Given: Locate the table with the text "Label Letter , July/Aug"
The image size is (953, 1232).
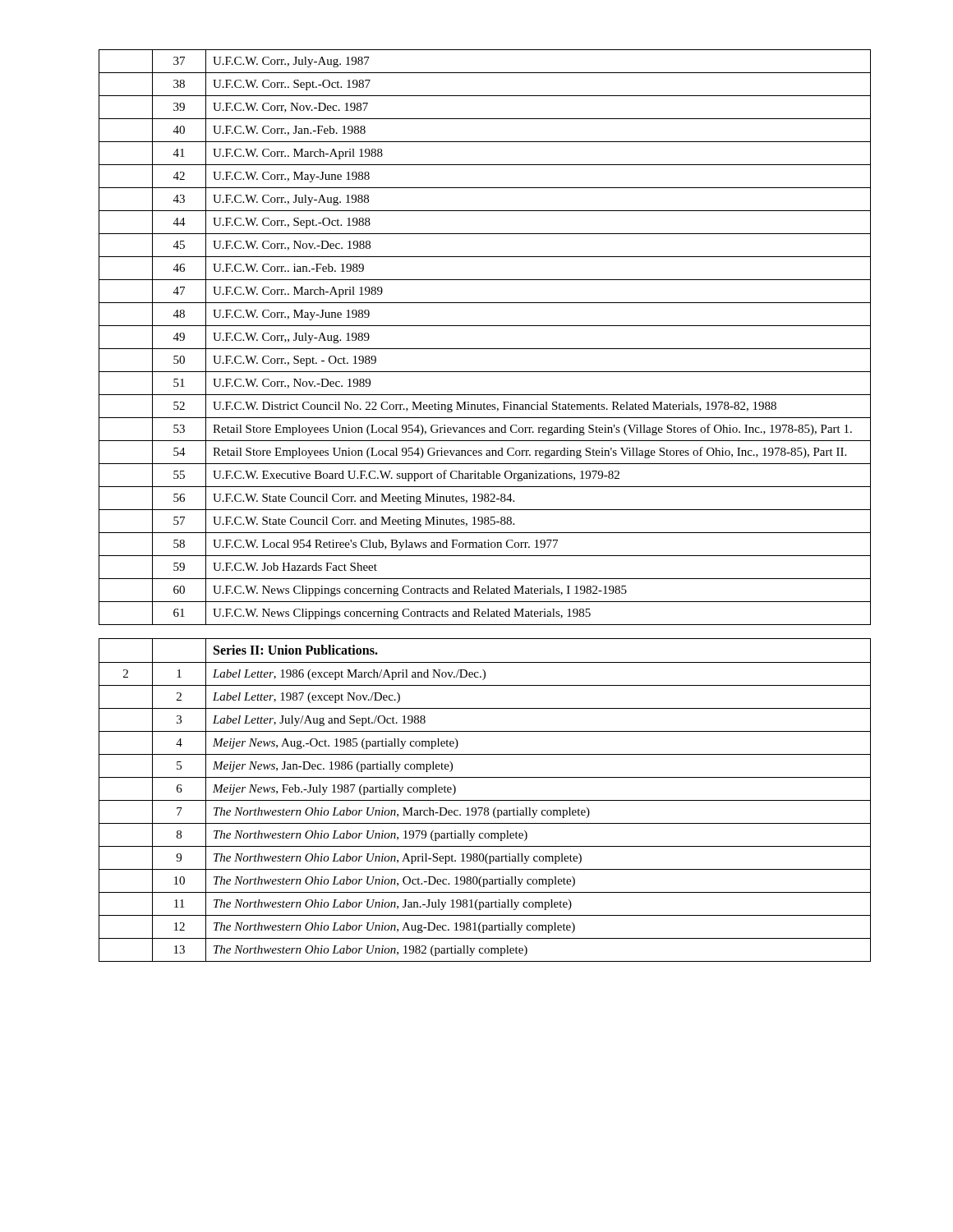Looking at the screenshot, I should [485, 506].
